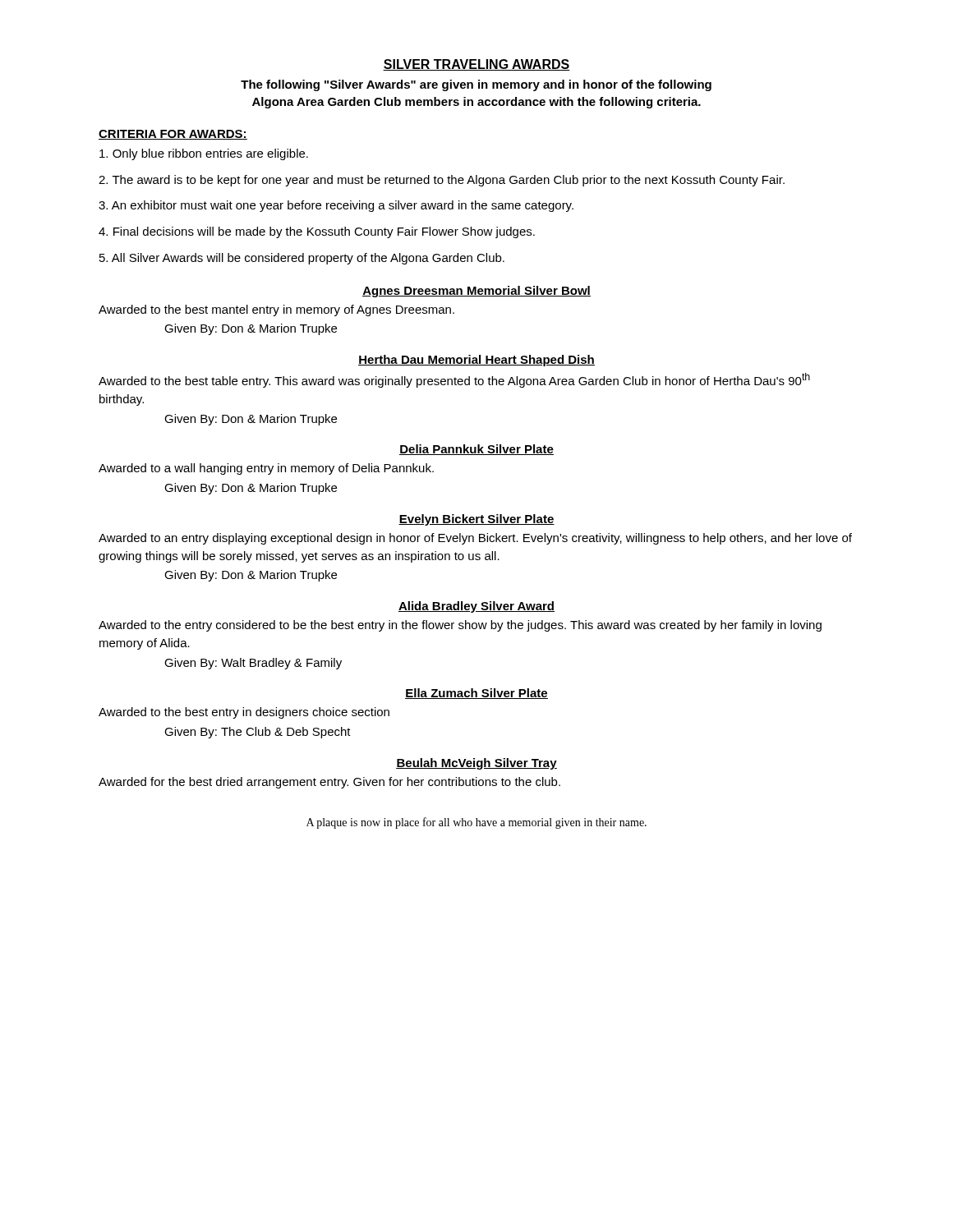
Task: Find the list item with the text "Only blue ribbon entries are eligible."
Action: 204,153
